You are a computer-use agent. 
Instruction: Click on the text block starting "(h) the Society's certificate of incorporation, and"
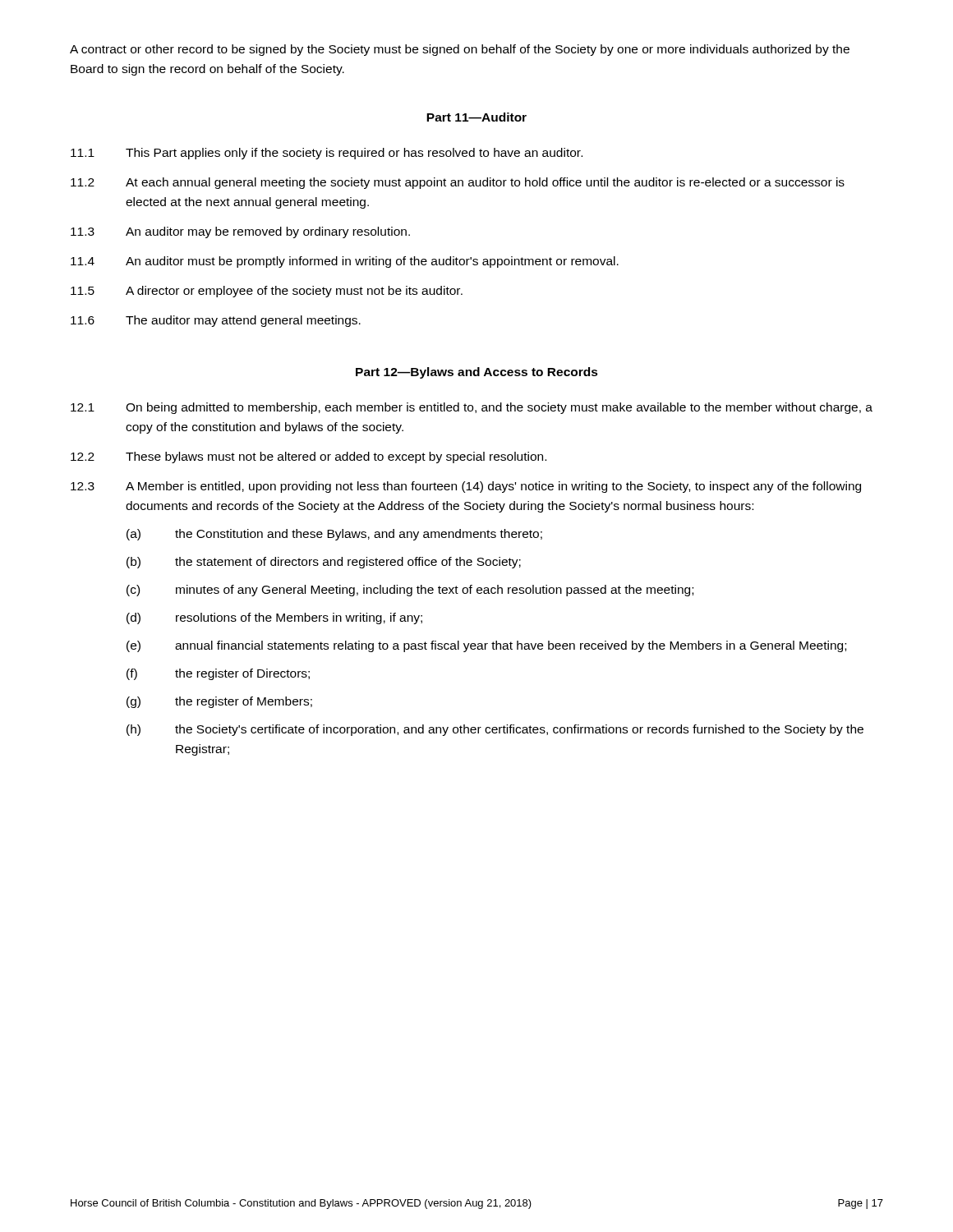point(504,739)
